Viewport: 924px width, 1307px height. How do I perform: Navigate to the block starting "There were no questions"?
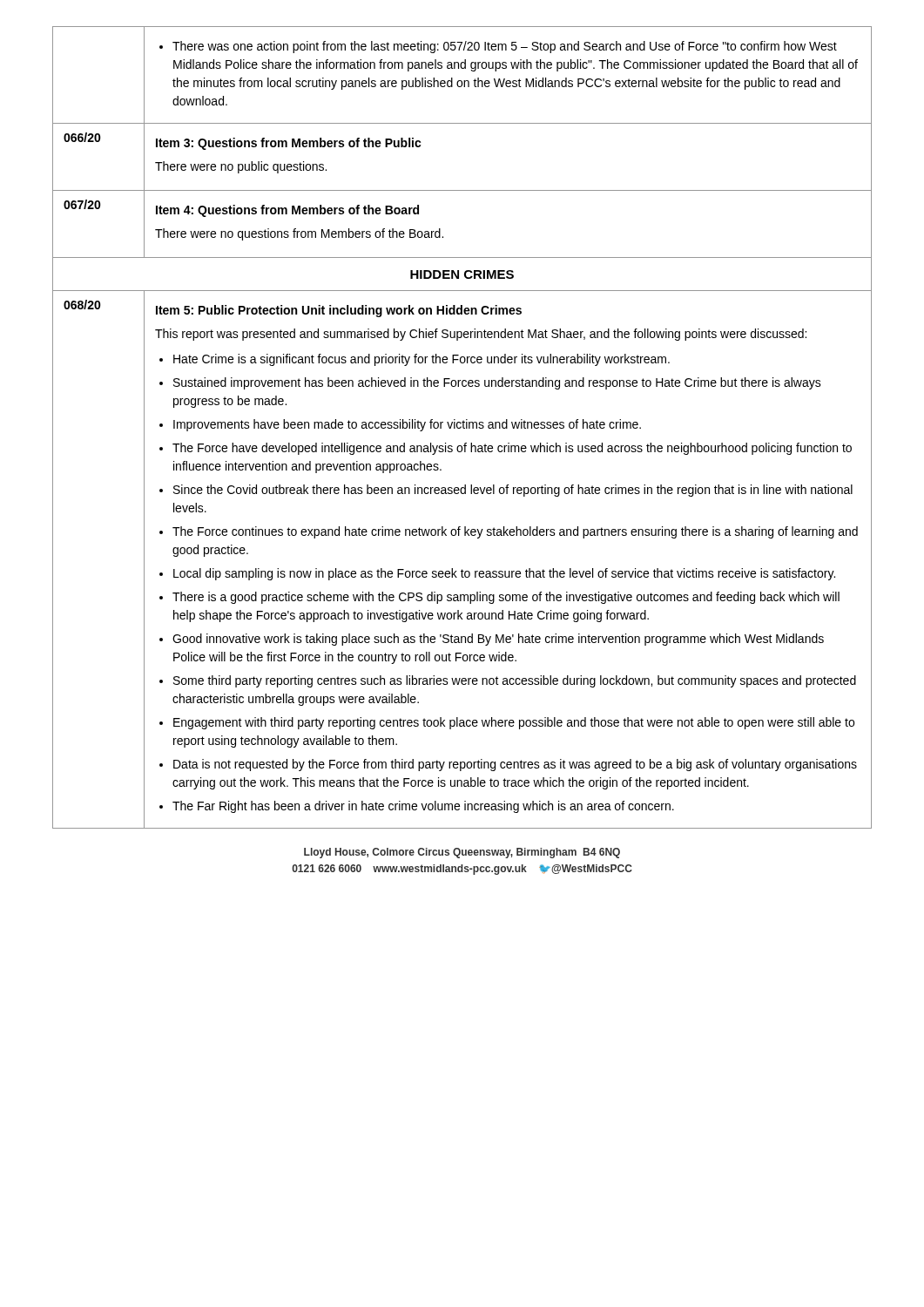click(299, 234)
